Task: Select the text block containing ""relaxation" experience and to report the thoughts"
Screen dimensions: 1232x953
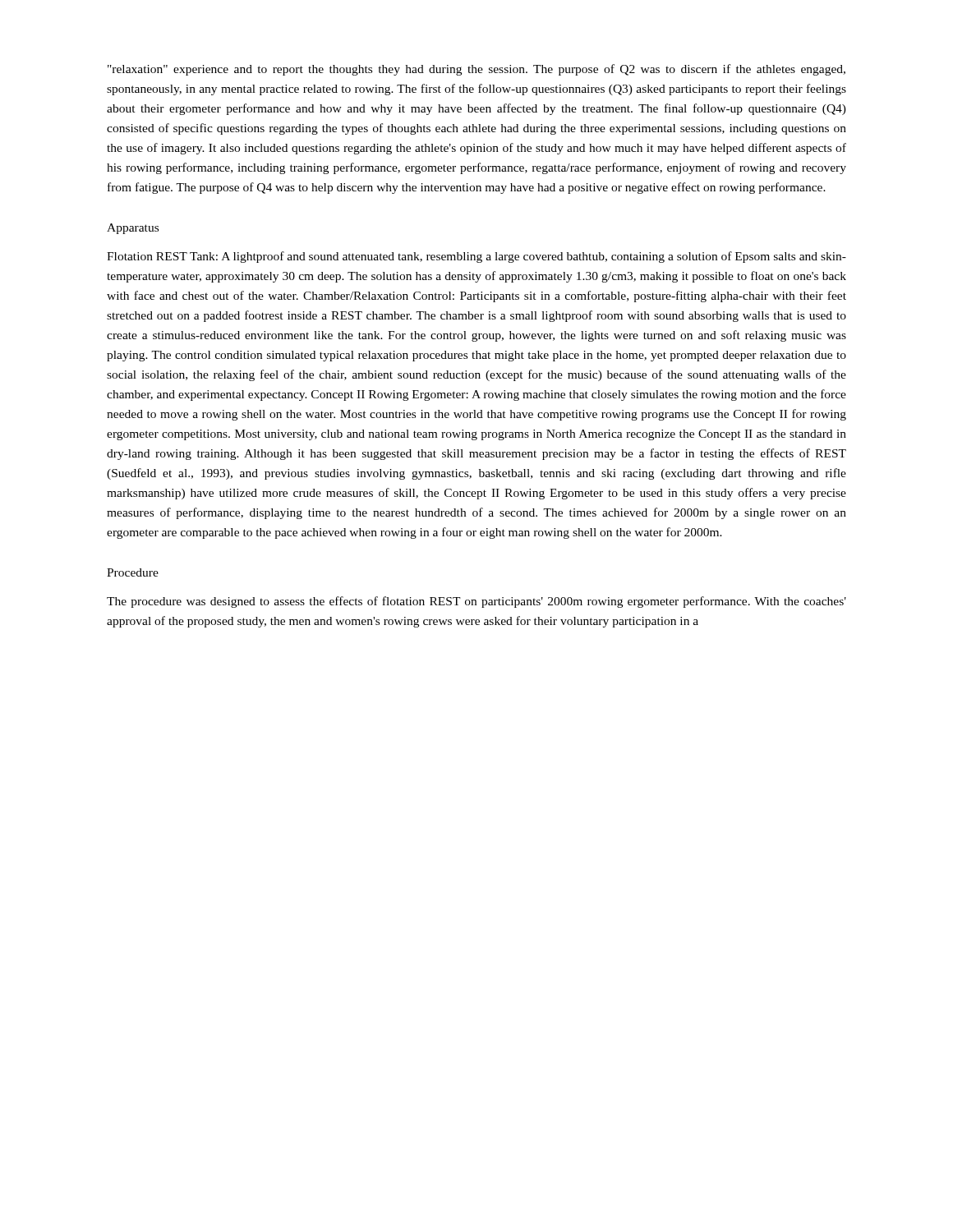Action: point(476,128)
